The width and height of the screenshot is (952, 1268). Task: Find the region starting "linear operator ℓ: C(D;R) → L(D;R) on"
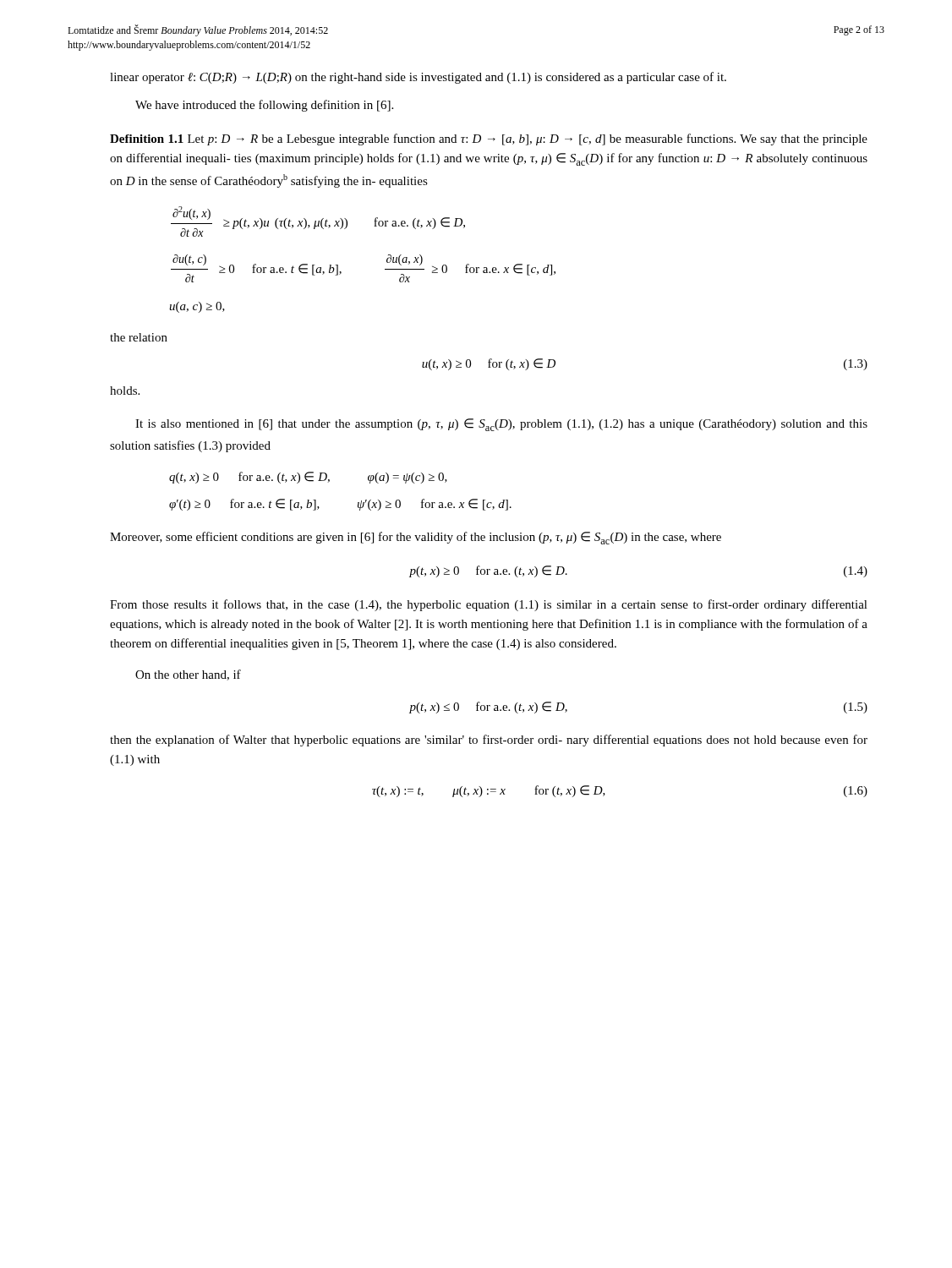pos(418,77)
